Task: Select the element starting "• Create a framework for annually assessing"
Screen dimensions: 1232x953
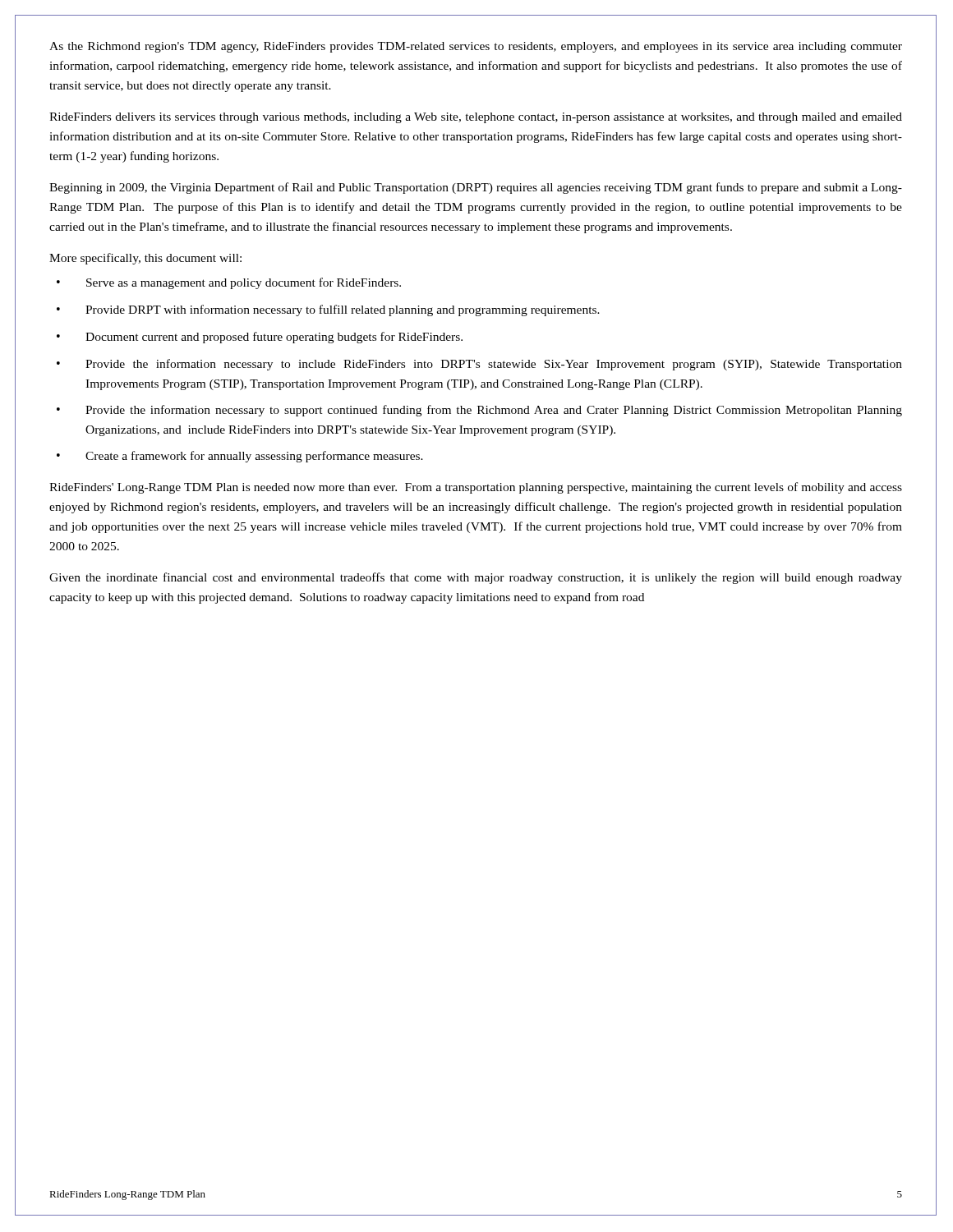Action: (x=240, y=457)
